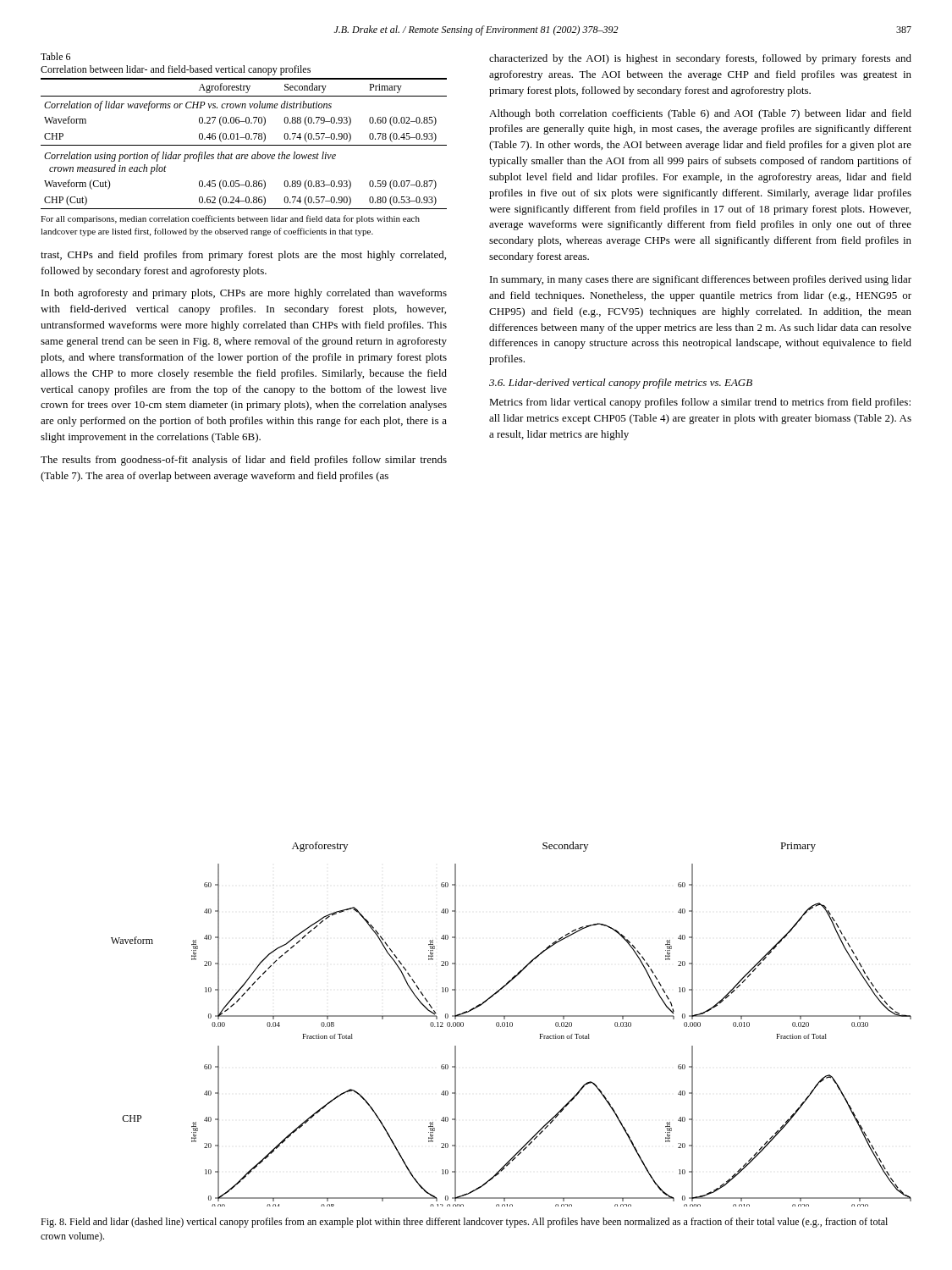Locate the text starting "characterized by the AOI) is"
This screenshot has height=1270, width=952.
[x=700, y=75]
